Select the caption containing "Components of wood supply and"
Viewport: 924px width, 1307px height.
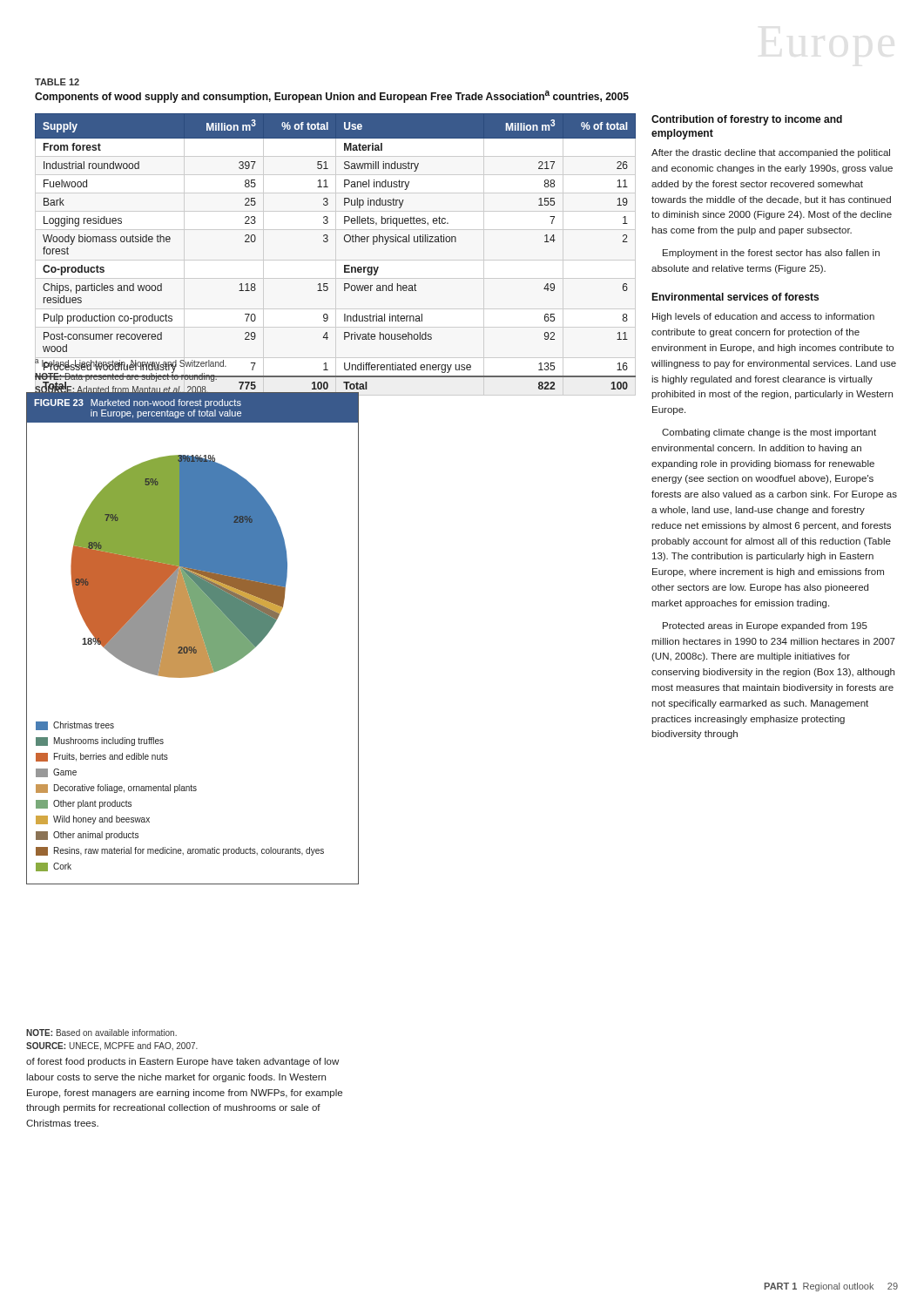click(332, 95)
